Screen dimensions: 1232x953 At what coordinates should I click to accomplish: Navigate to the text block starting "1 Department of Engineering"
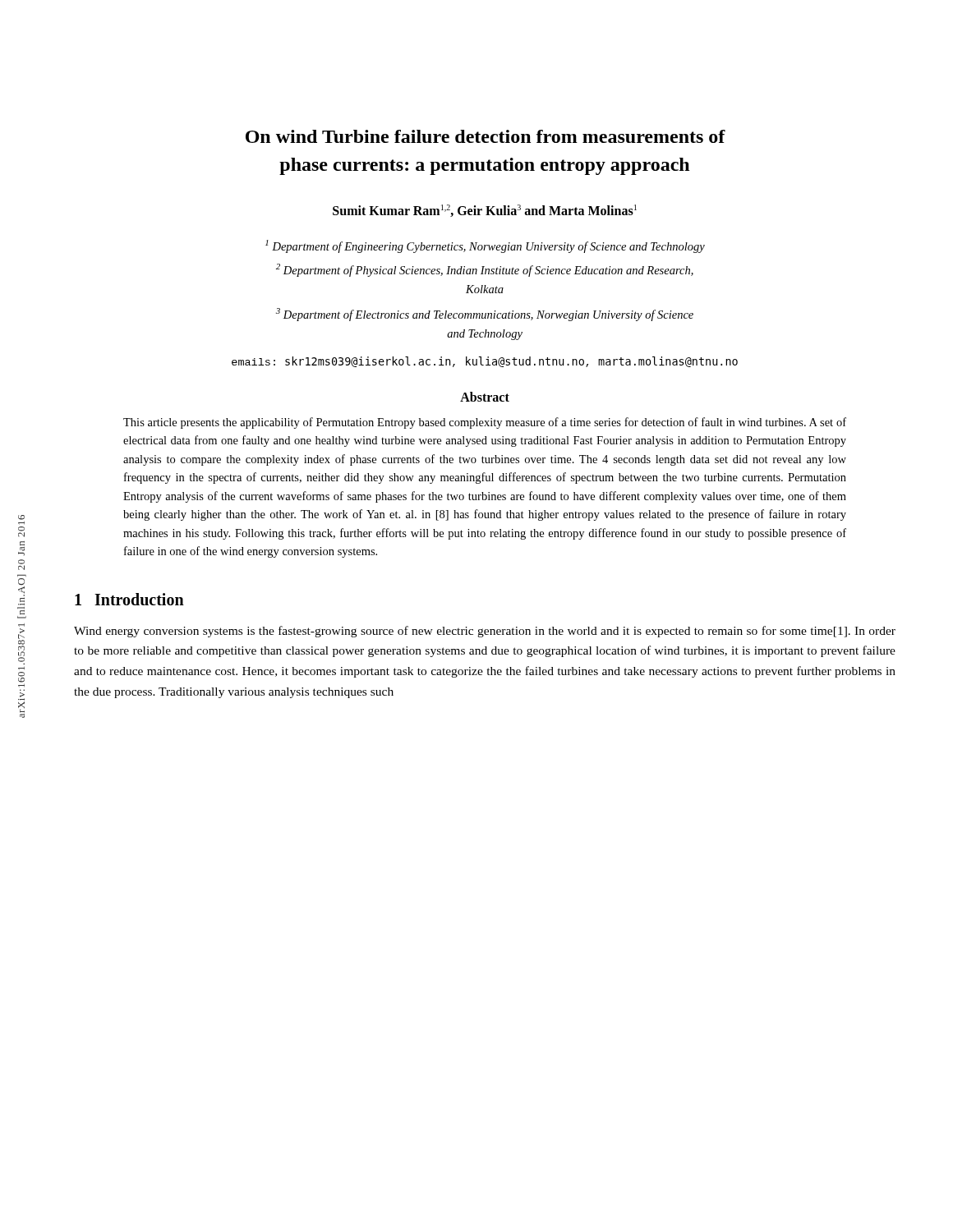coord(485,245)
